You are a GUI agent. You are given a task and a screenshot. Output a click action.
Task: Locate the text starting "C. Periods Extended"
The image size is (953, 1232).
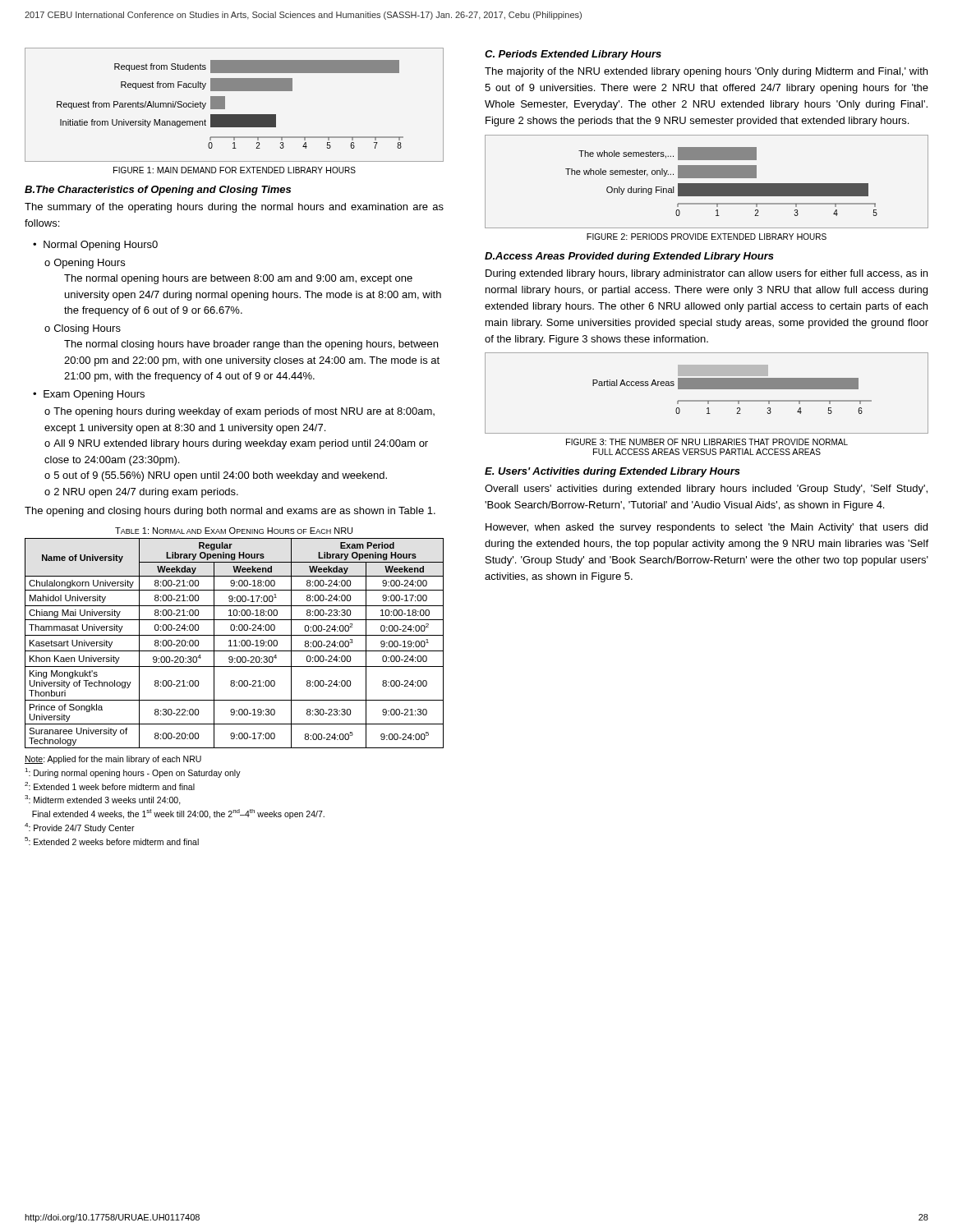point(573,54)
